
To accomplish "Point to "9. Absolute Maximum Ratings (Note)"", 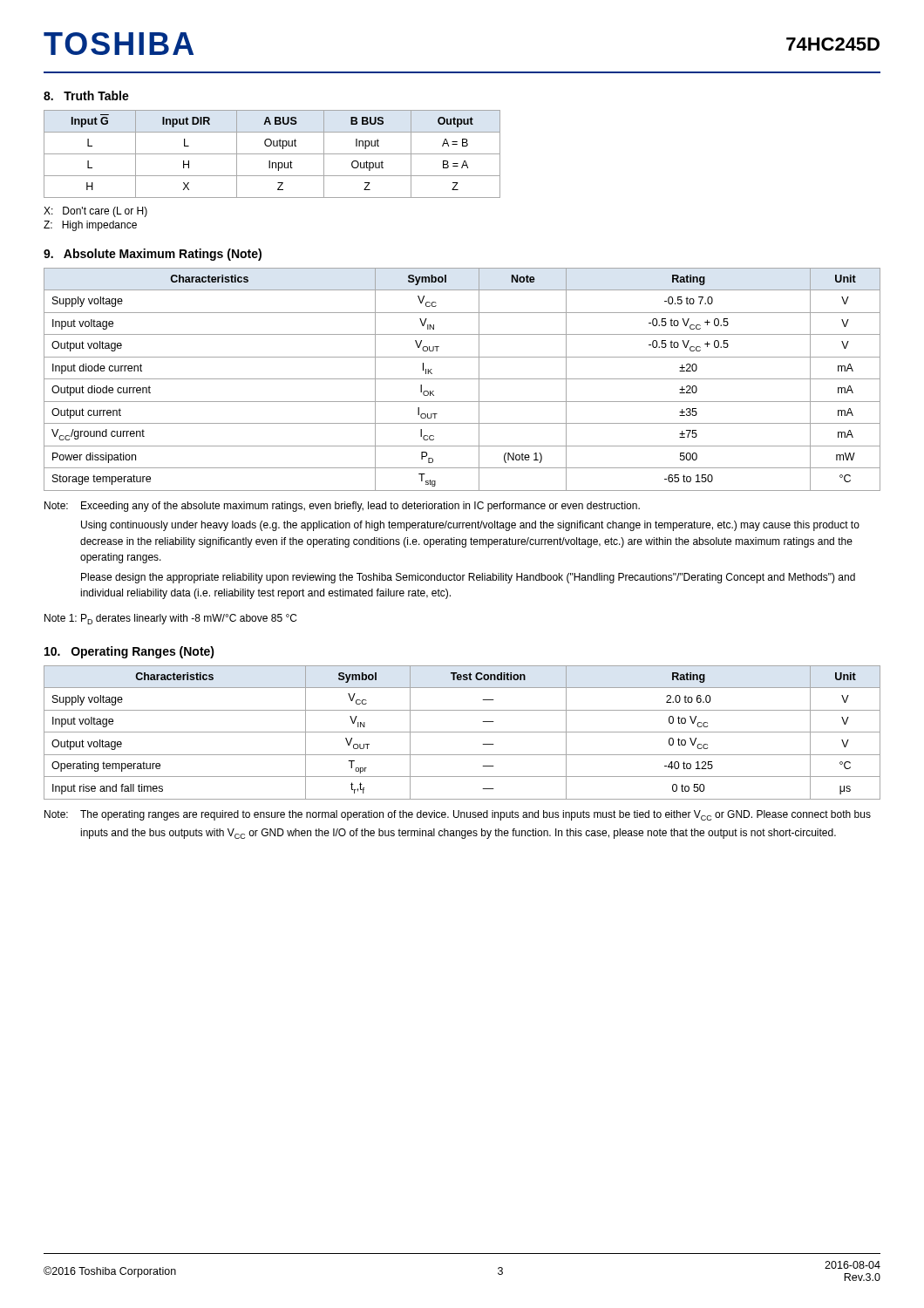I will (x=153, y=254).
